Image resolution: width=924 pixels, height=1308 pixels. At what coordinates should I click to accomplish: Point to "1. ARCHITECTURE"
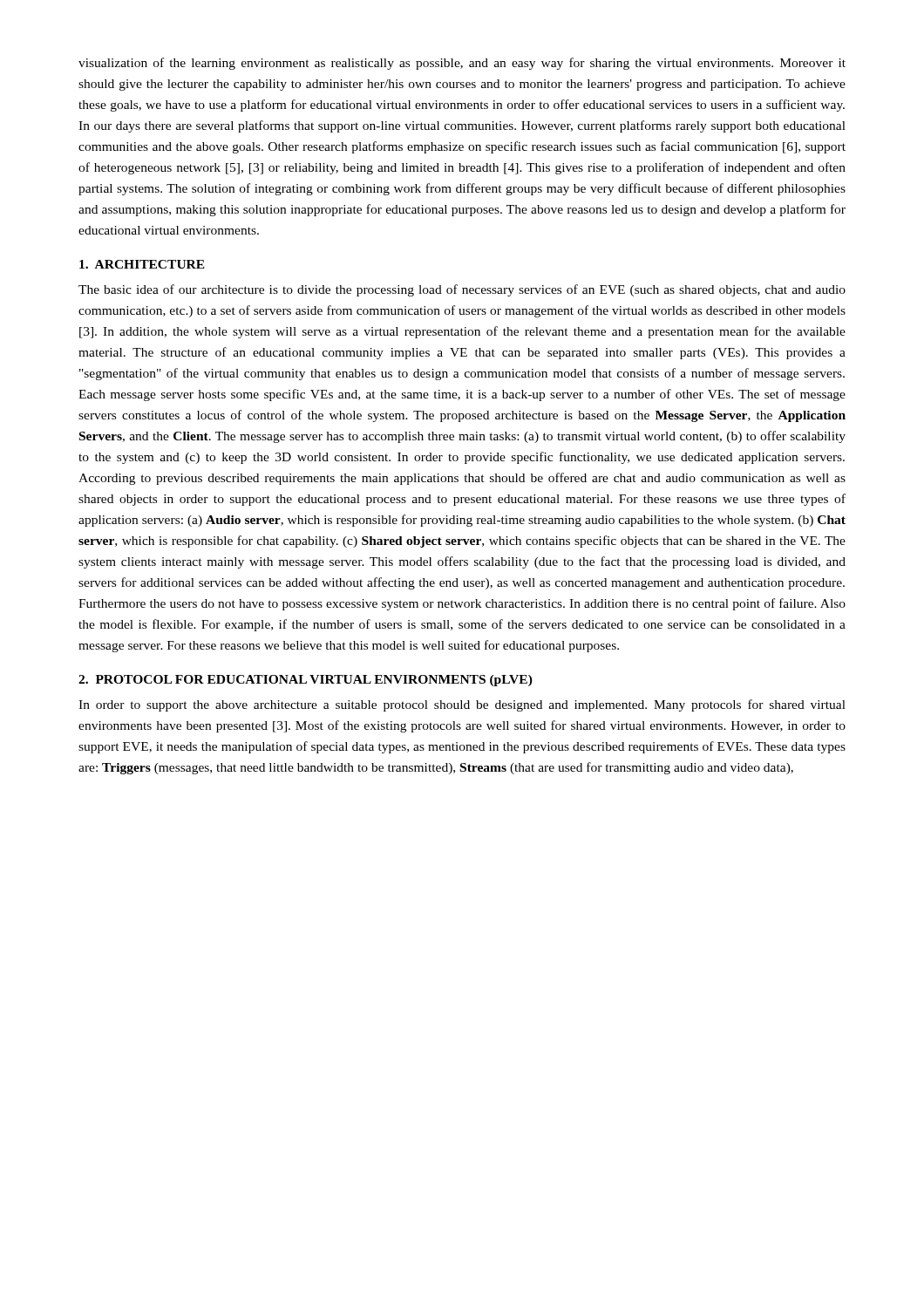click(x=142, y=264)
